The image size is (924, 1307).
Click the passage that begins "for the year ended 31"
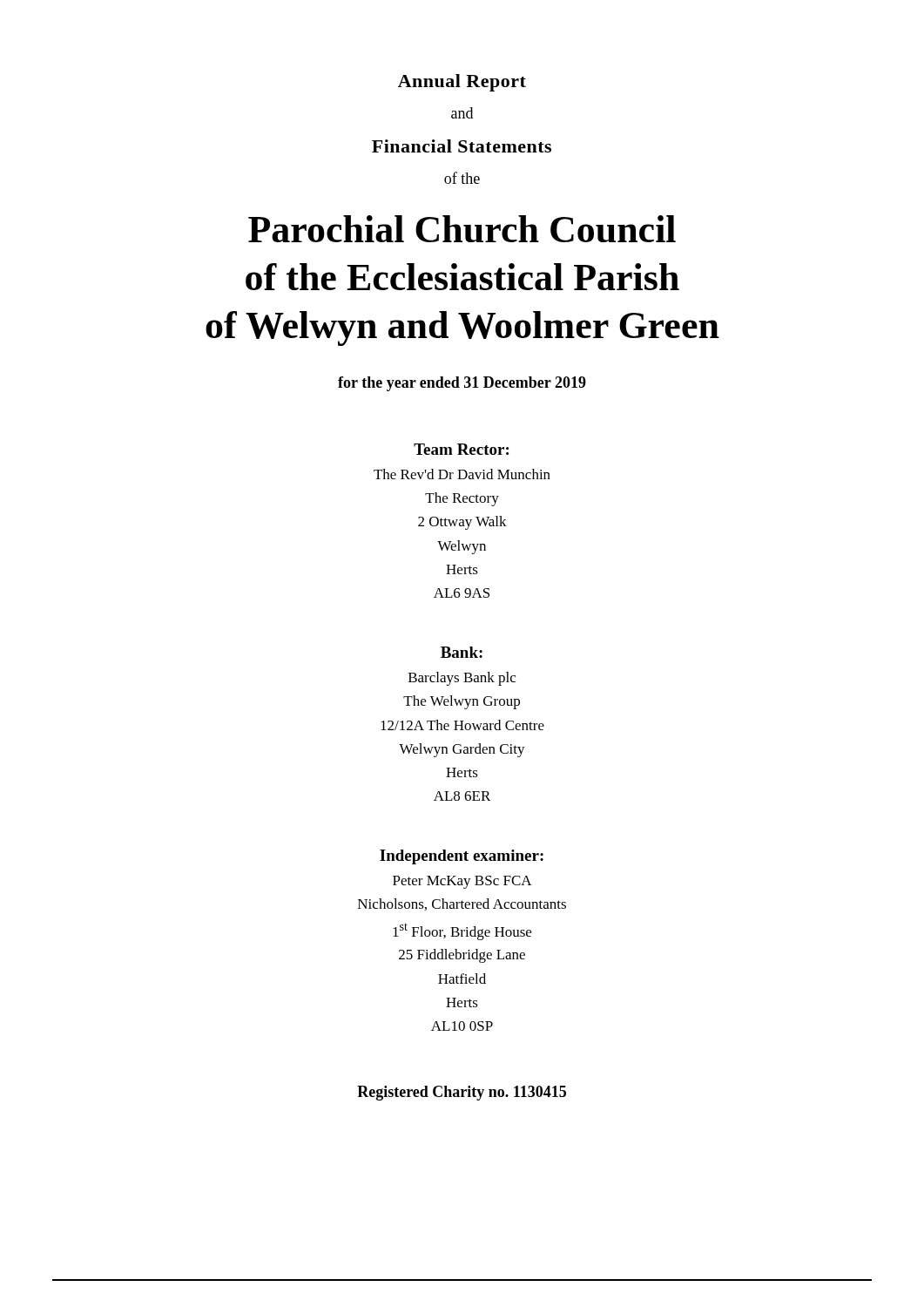pos(462,382)
